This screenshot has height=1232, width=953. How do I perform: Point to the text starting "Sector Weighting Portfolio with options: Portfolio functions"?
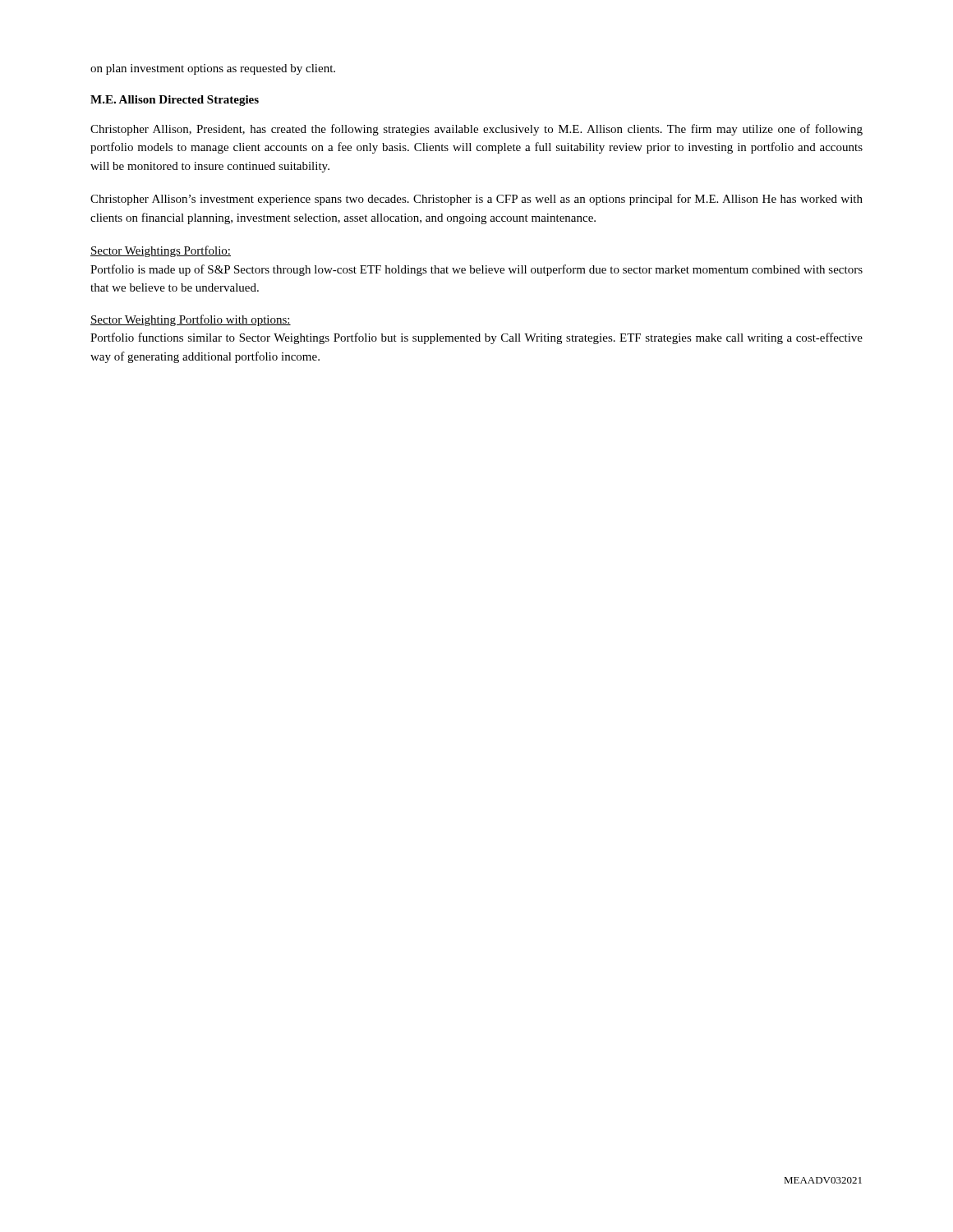476,338
